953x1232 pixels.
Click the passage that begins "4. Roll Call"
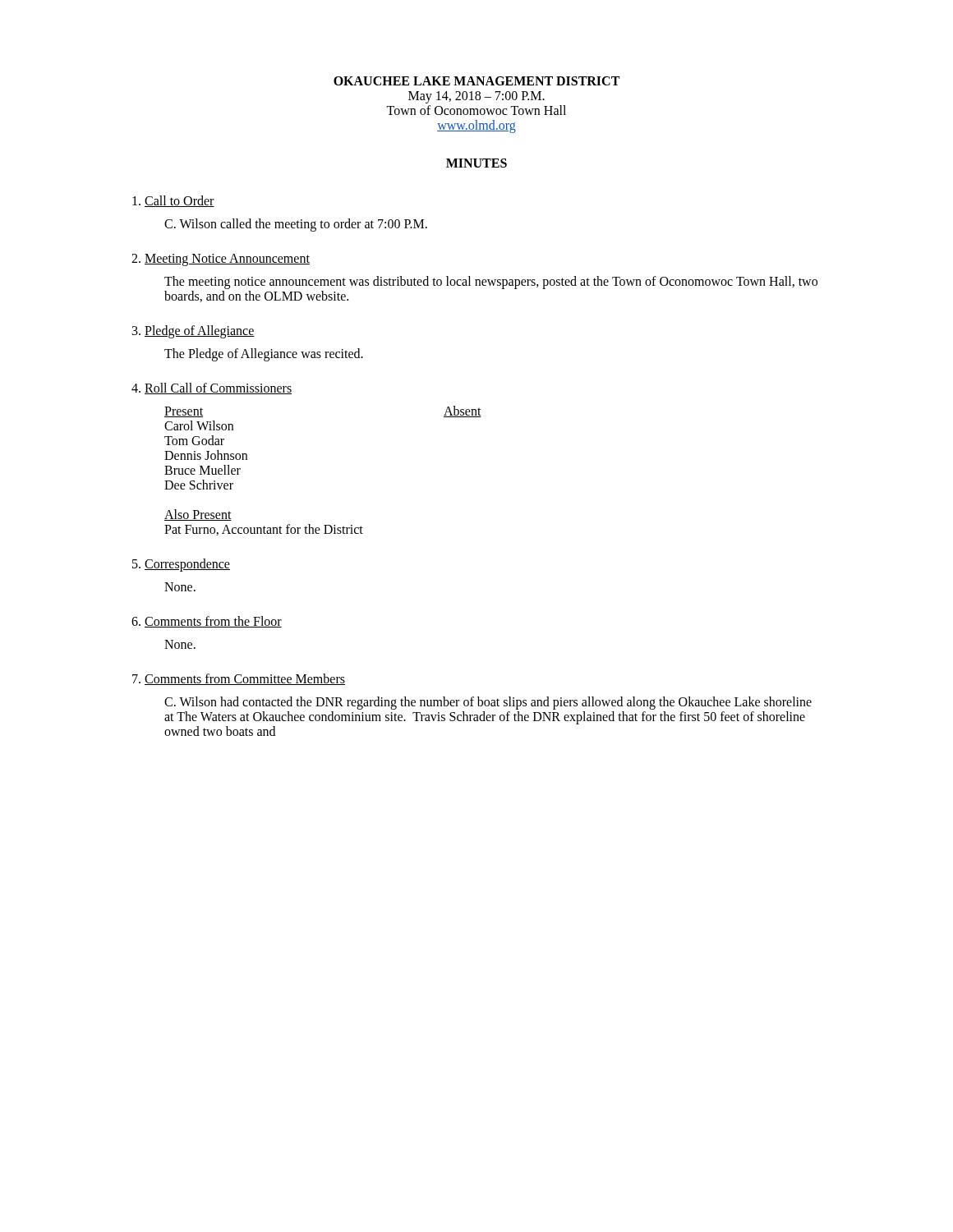[212, 388]
